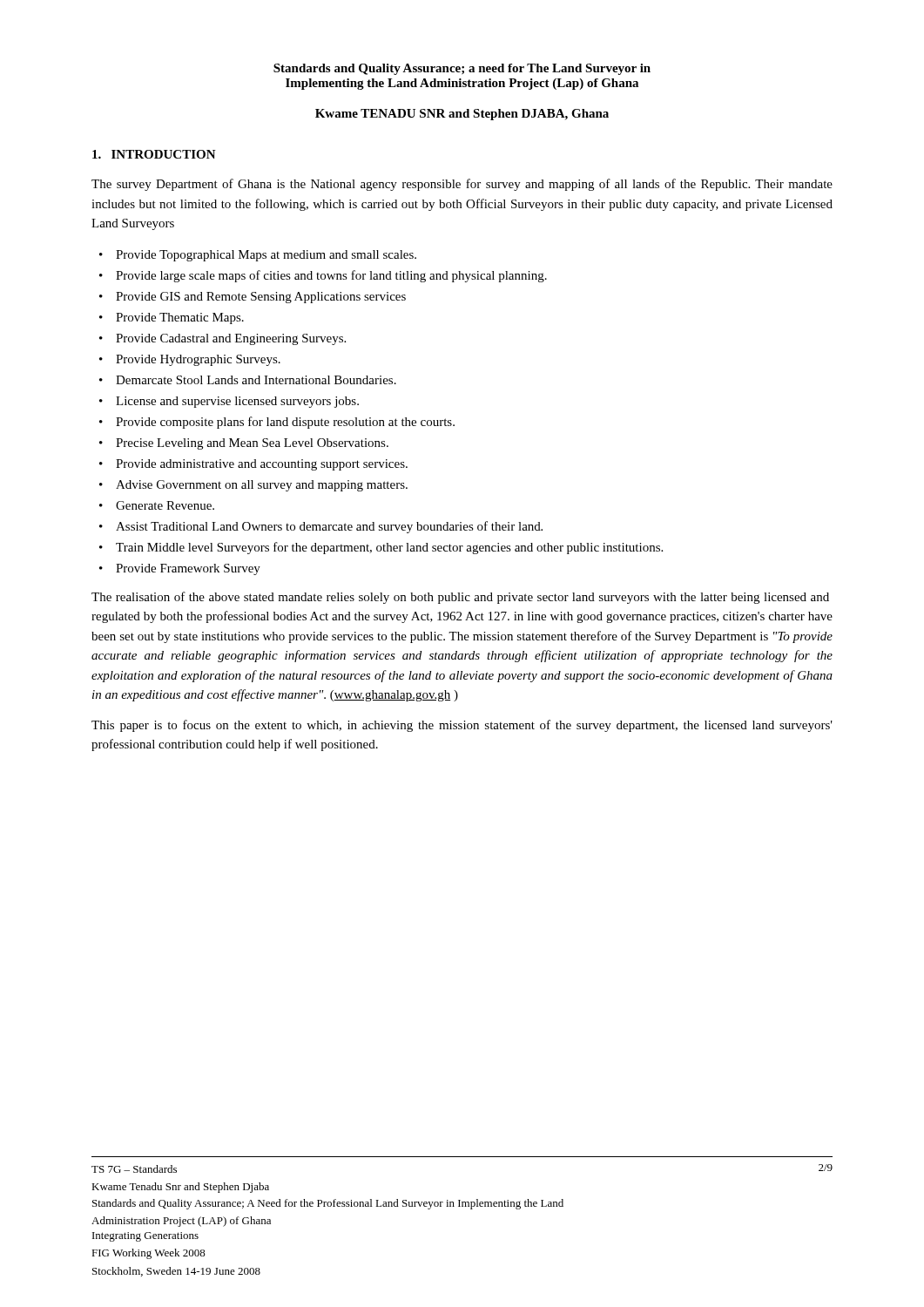Find the list item that says "Provide Framework Survey"
This screenshot has height=1307, width=924.
(188, 568)
